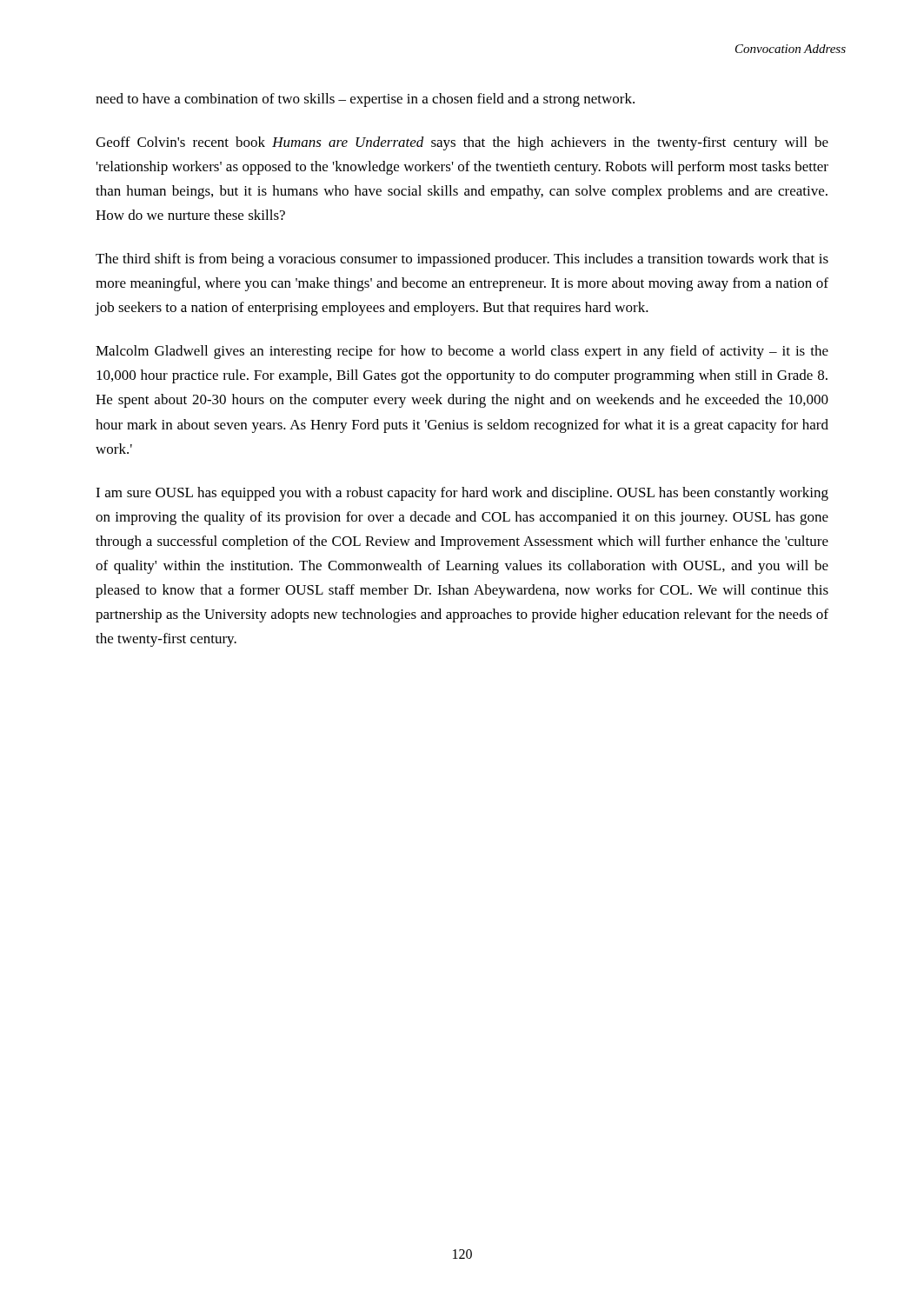Image resolution: width=924 pixels, height=1304 pixels.
Task: Locate the element starting "Geoff Colvin's recent book Humans"
Action: pyautogui.click(x=462, y=179)
